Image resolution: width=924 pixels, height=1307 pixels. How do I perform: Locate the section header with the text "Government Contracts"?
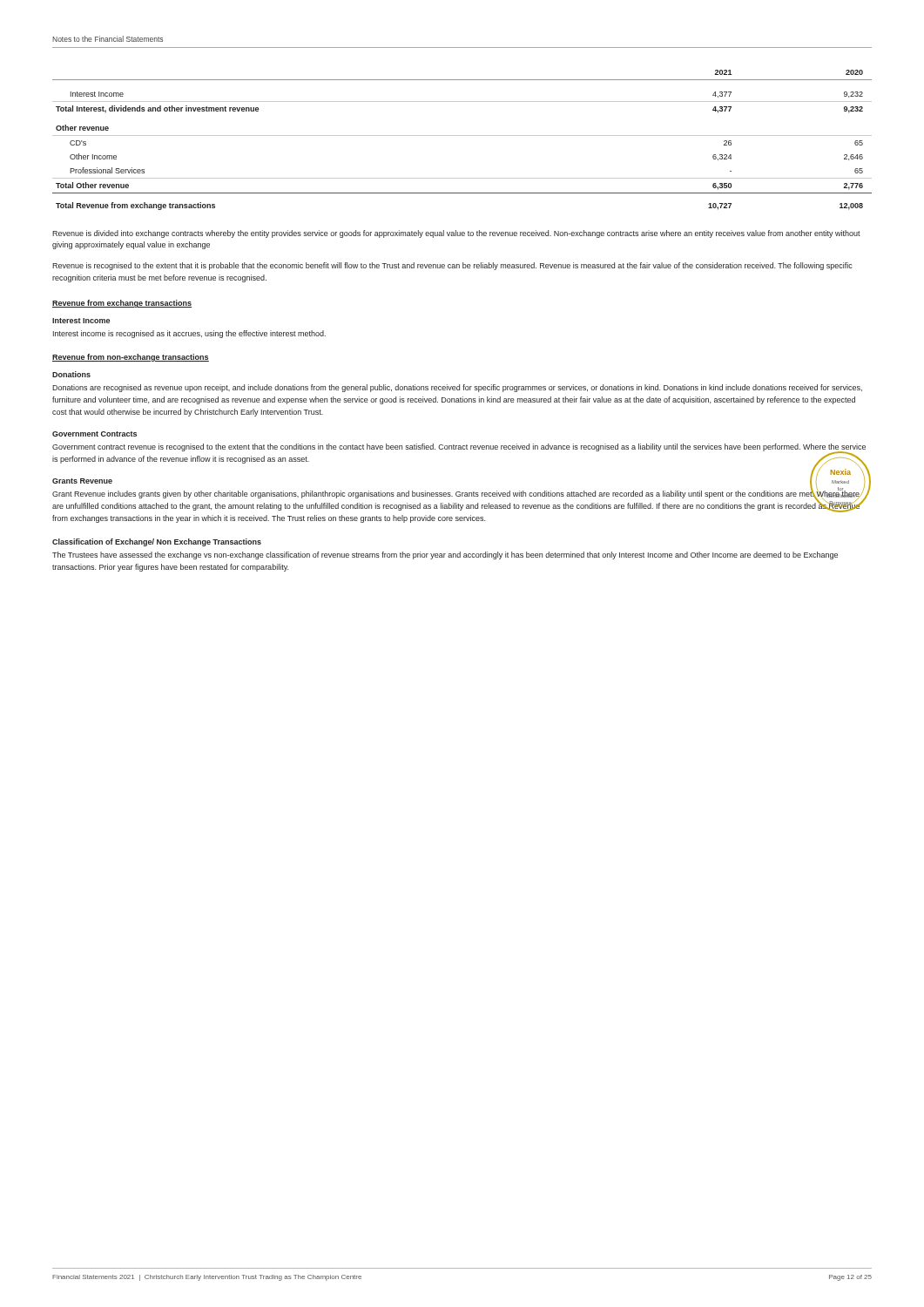click(95, 434)
